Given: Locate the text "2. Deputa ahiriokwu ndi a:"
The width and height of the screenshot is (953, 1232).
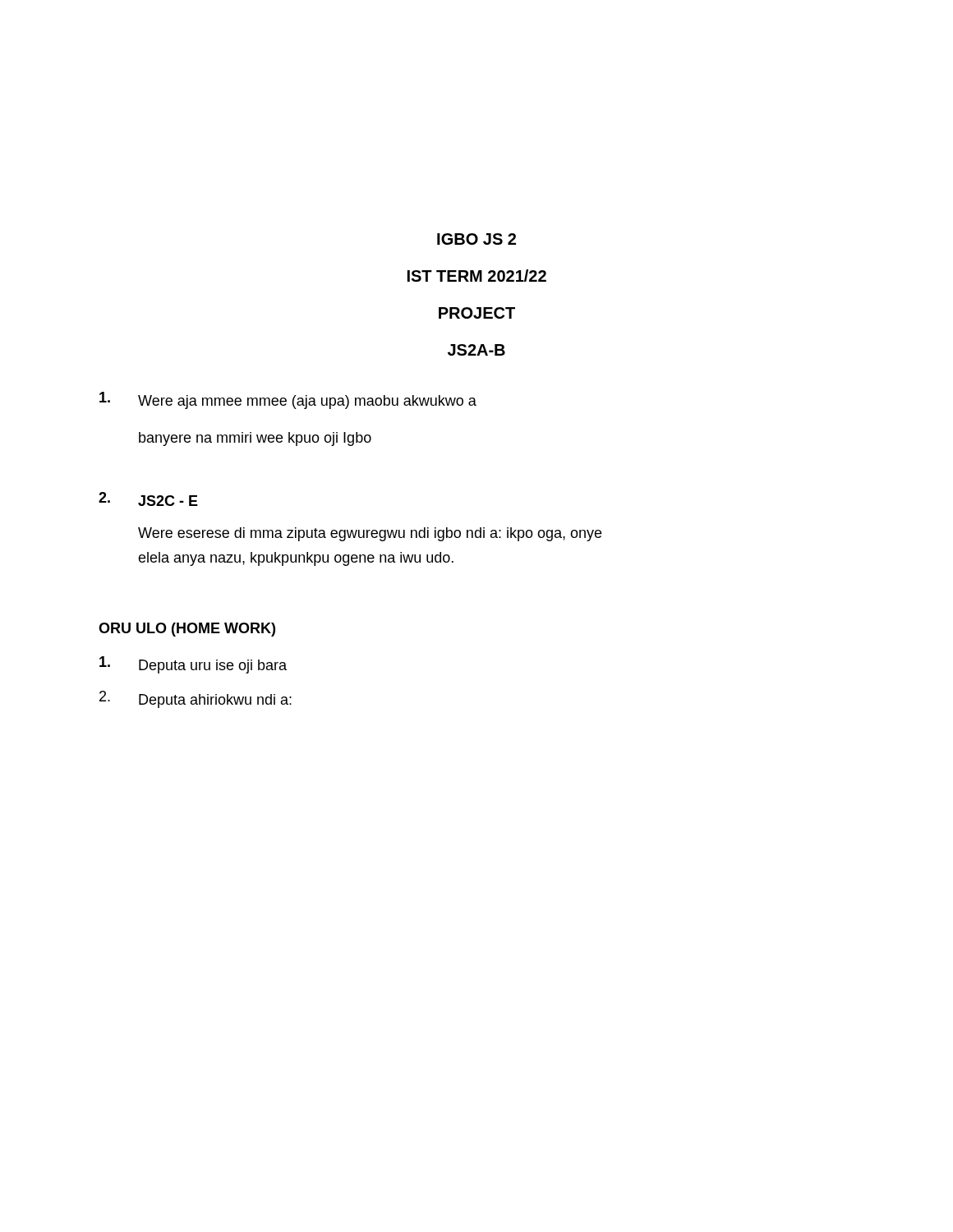Looking at the screenshot, I should coord(196,701).
